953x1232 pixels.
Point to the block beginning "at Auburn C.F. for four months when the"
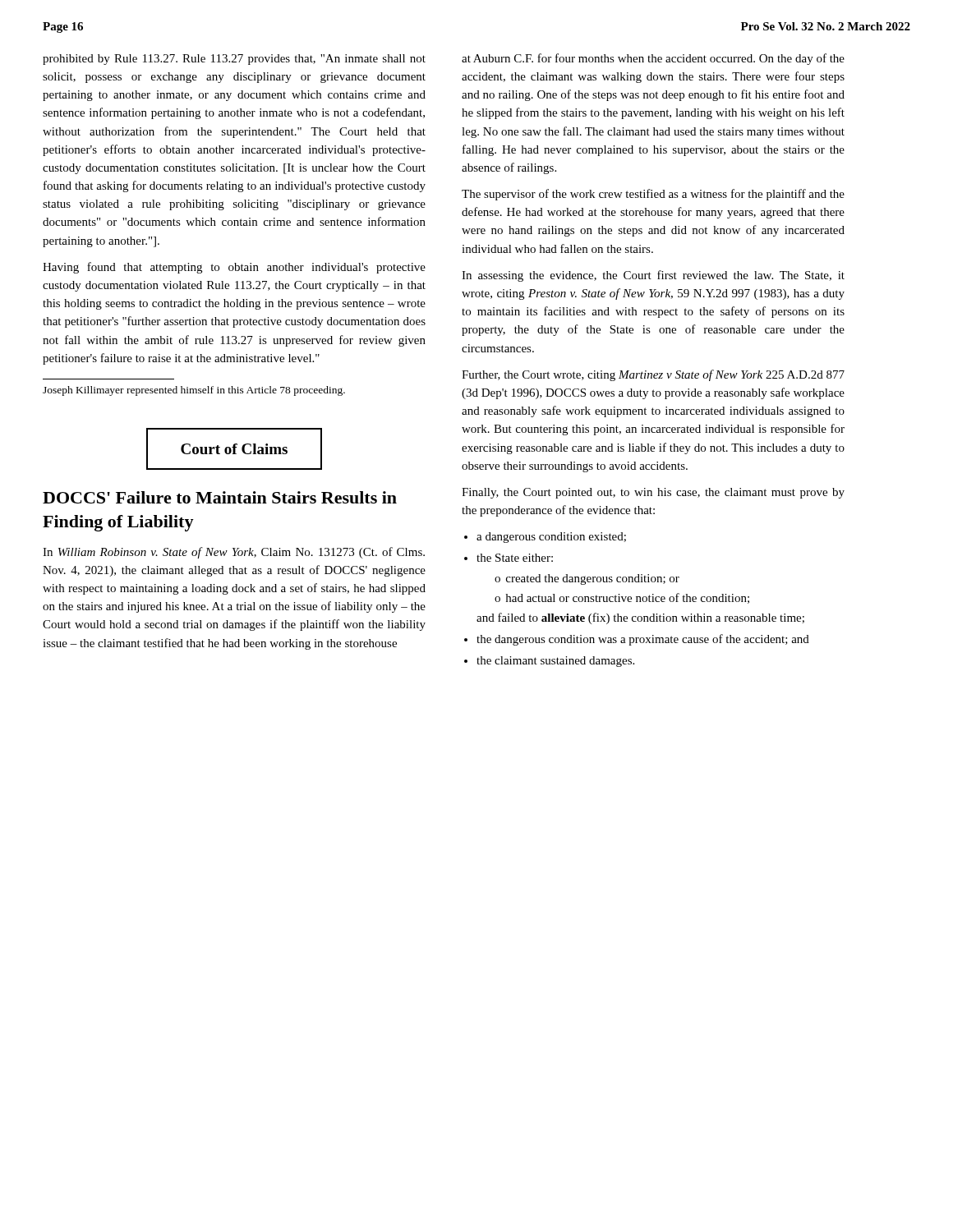coord(653,113)
